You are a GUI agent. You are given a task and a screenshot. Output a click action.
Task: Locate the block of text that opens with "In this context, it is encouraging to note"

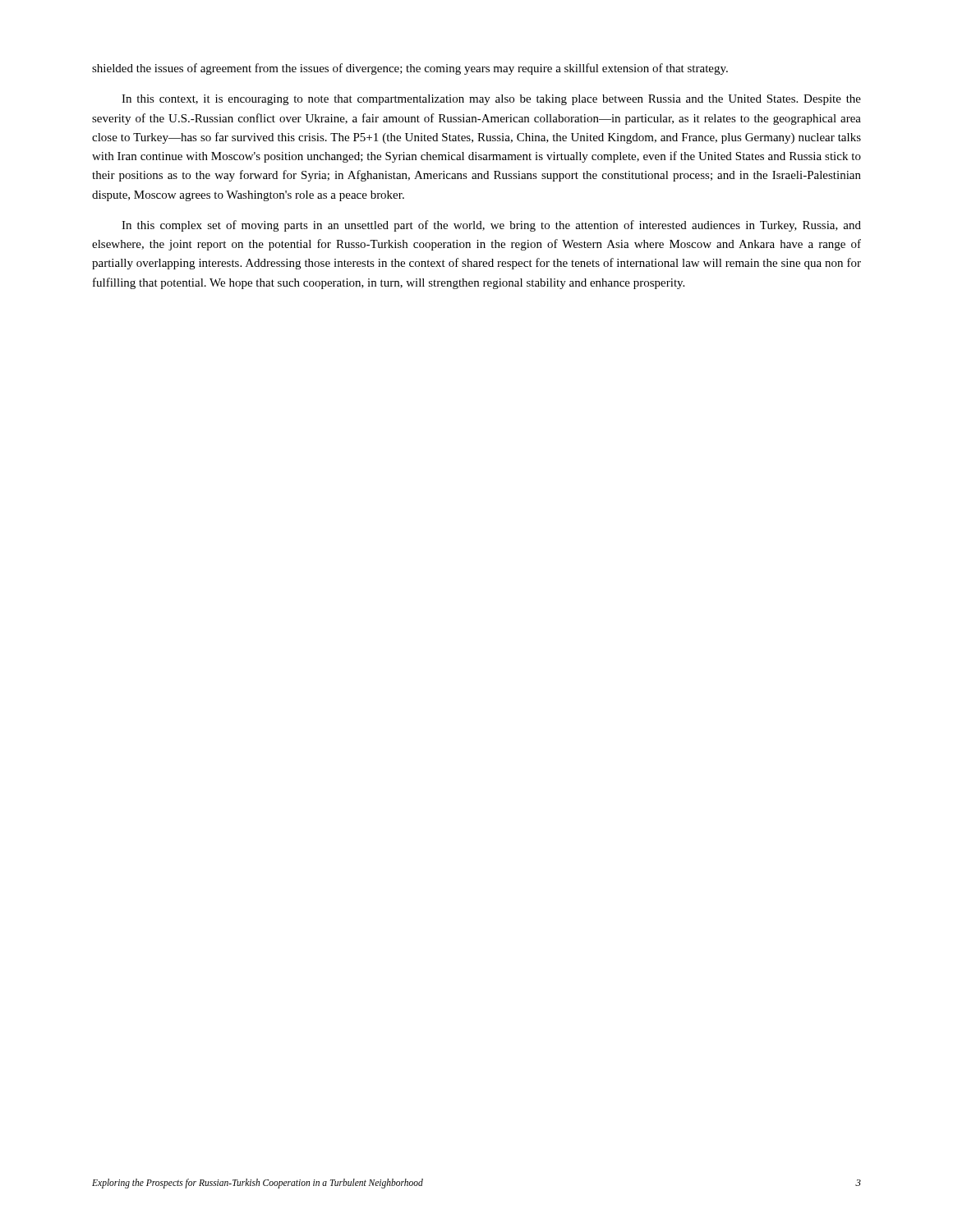point(476,146)
